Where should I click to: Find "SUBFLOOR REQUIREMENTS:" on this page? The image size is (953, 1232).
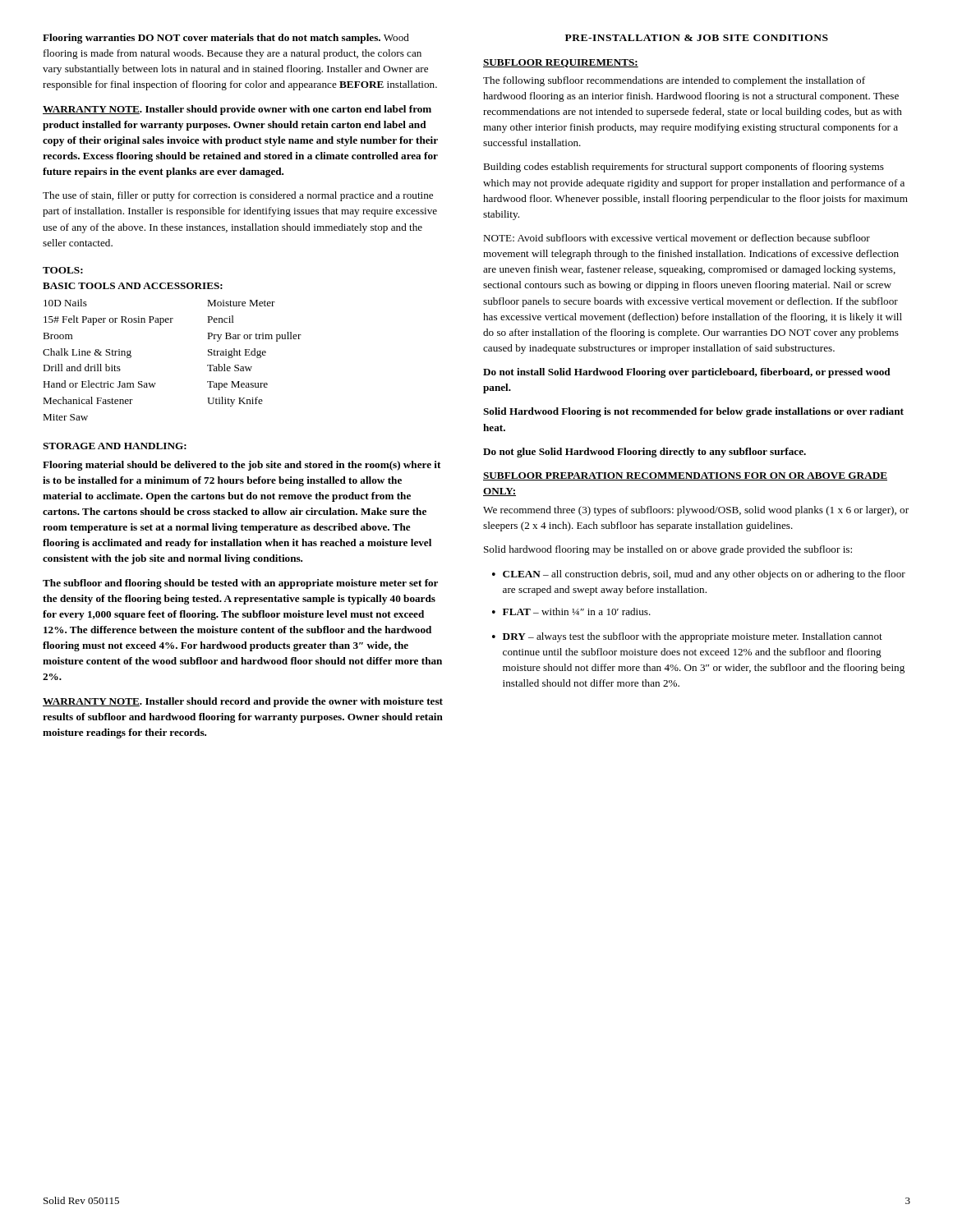(561, 62)
